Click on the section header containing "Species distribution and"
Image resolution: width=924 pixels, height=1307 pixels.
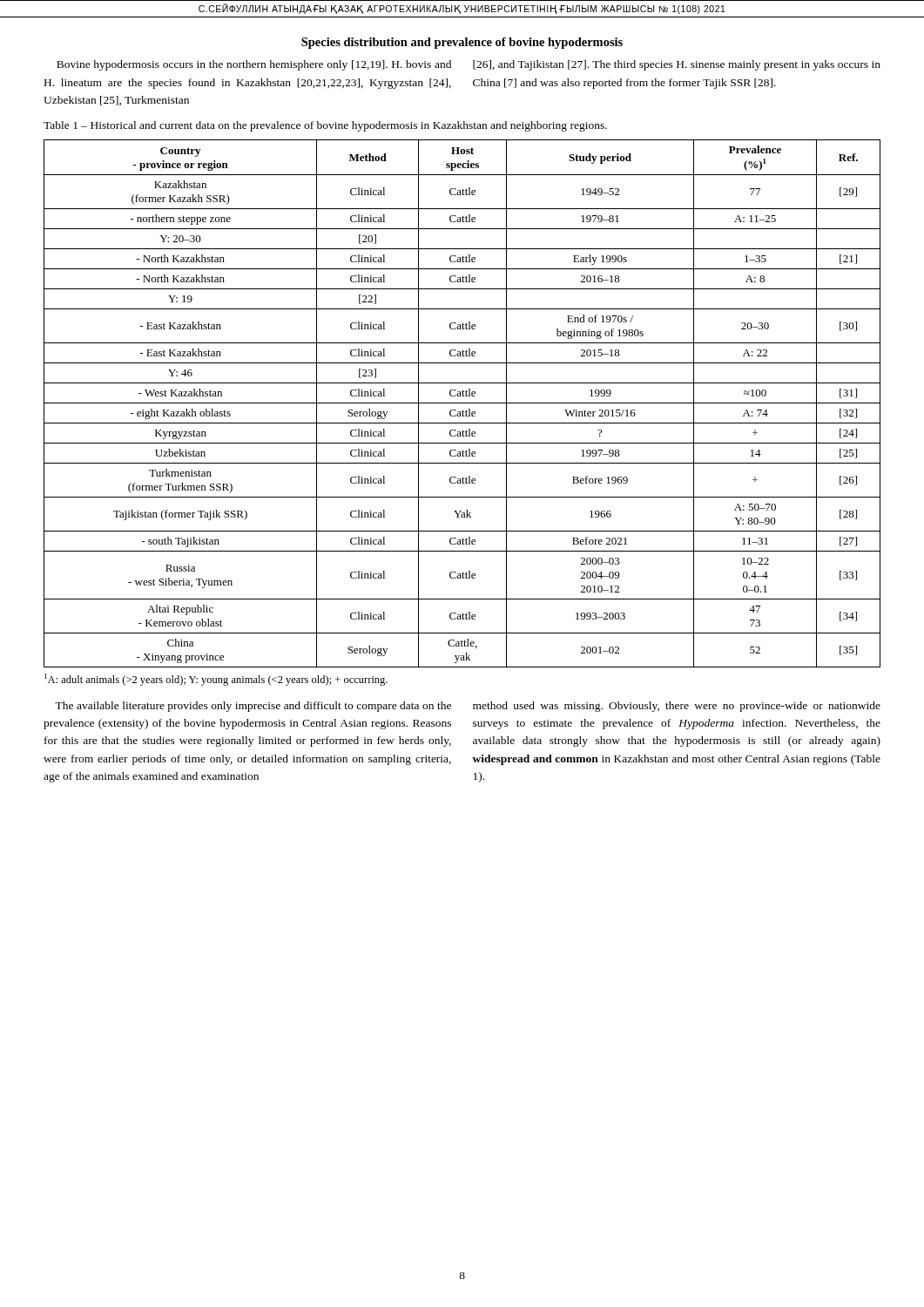click(462, 42)
